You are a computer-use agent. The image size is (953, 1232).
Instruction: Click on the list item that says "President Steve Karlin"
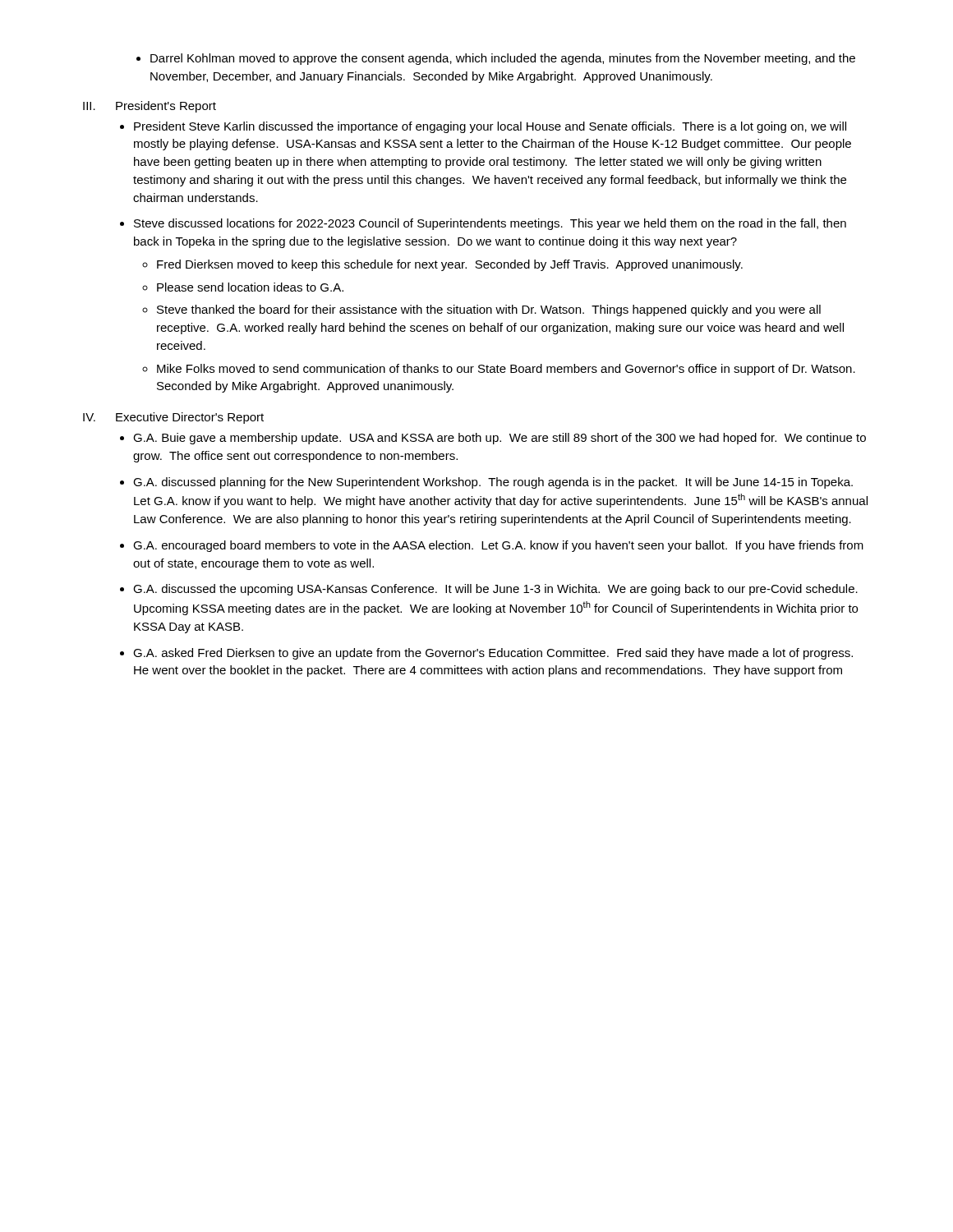(493, 162)
